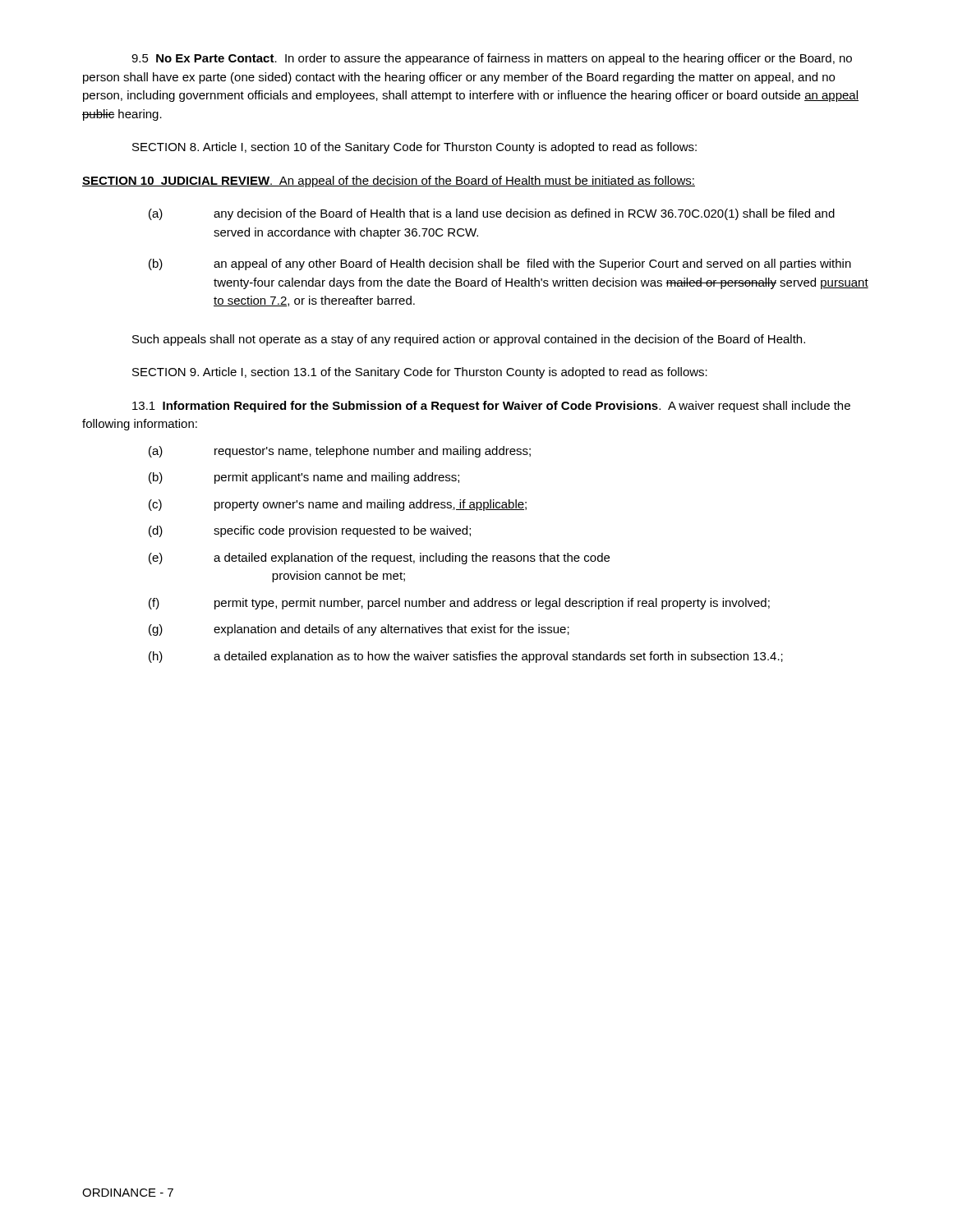
Task: Locate the block starting "(g) explanation and details of any alternatives that"
Action: pos(509,629)
